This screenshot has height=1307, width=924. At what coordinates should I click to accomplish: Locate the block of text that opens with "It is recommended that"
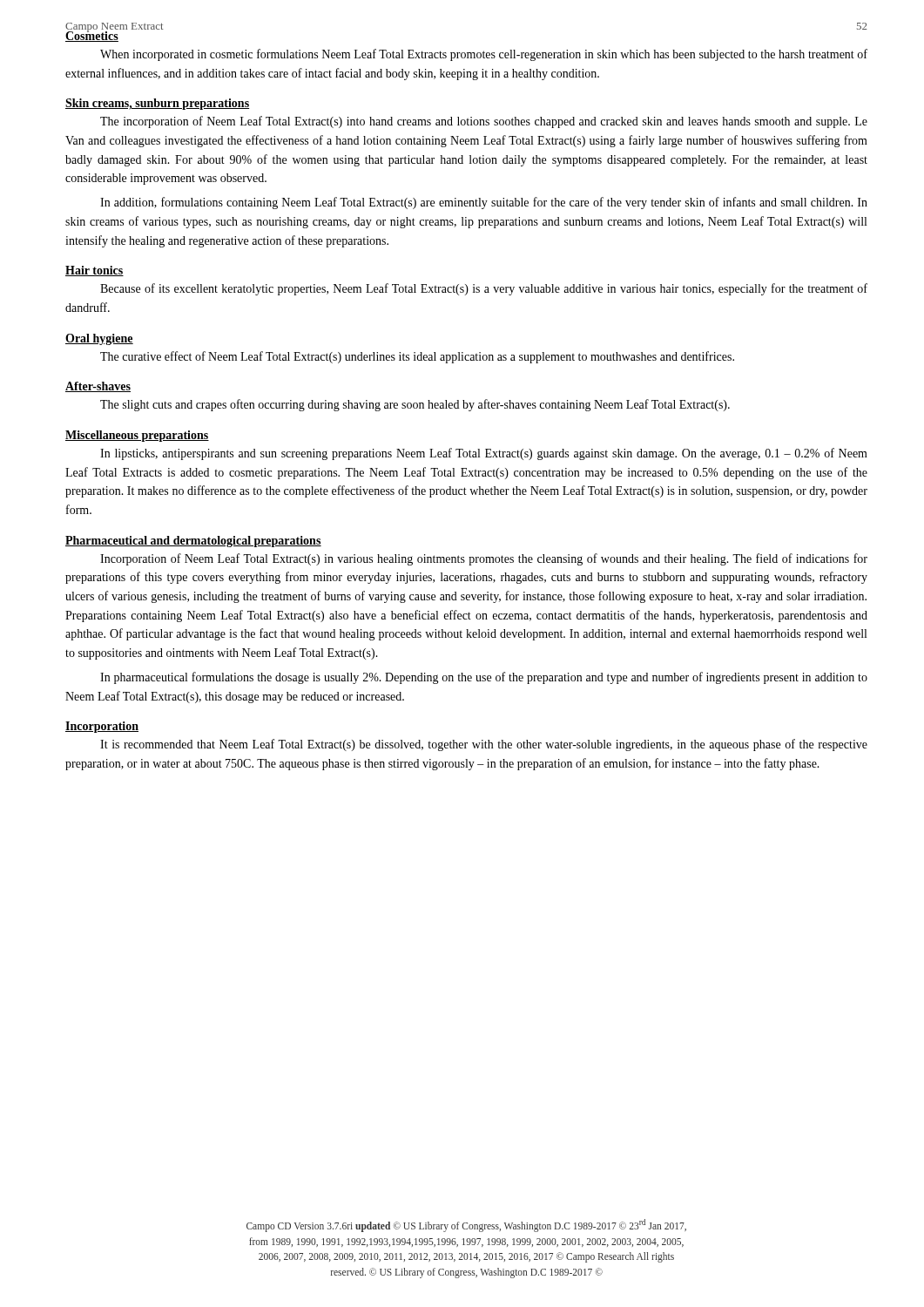pos(466,754)
